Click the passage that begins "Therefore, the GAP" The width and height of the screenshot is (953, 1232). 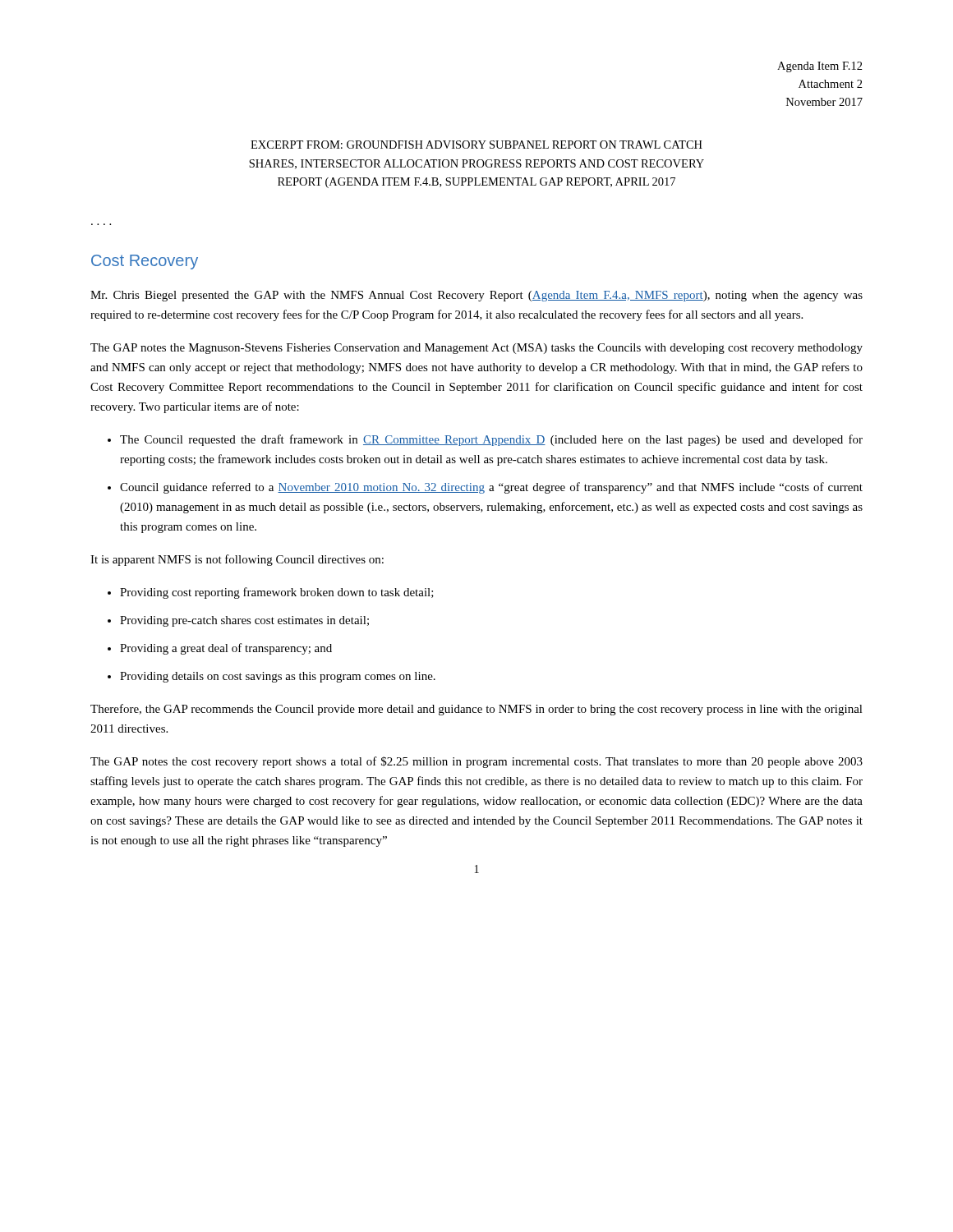click(476, 718)
